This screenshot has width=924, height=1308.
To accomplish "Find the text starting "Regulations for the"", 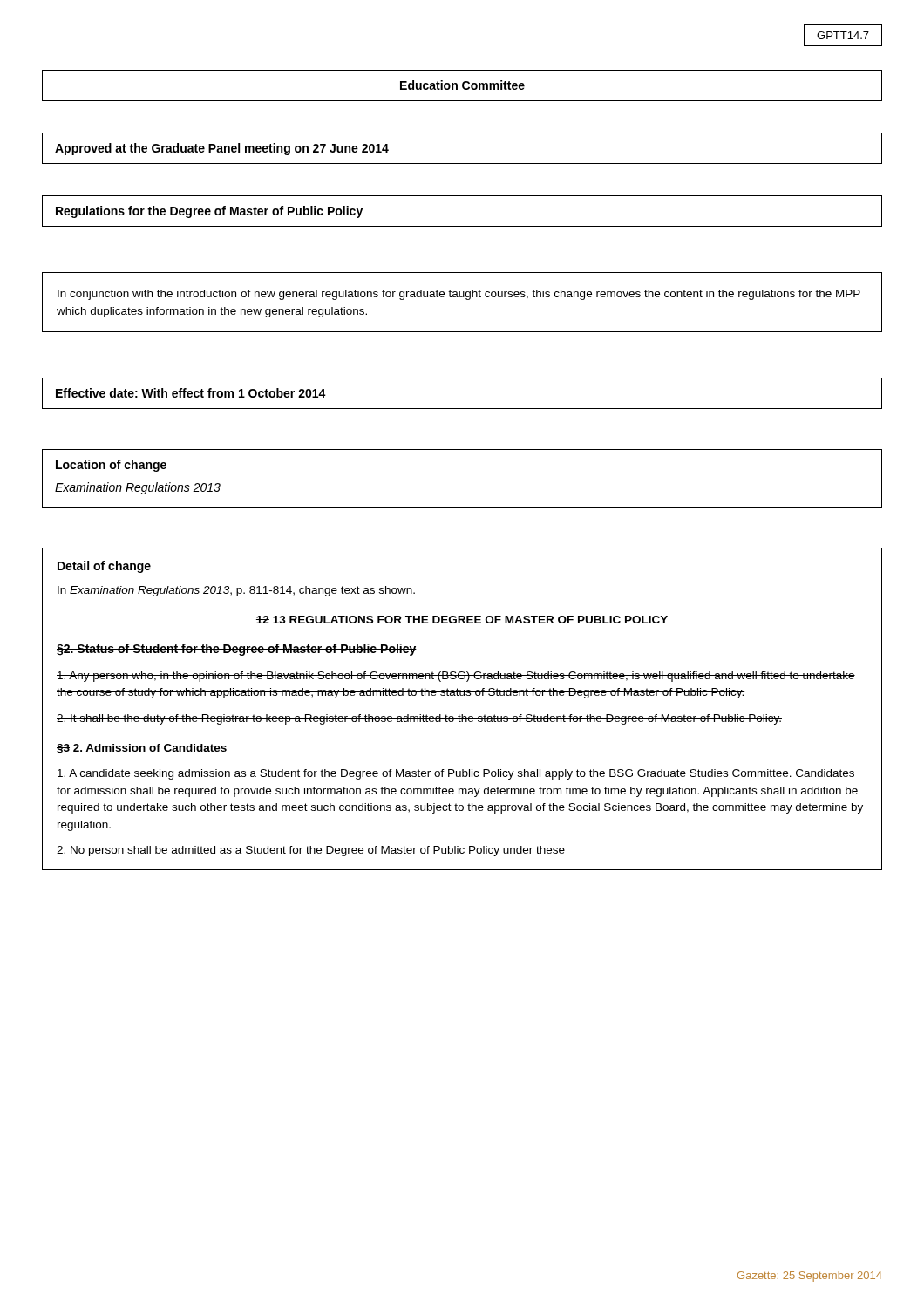I will (x=209, y=211).
